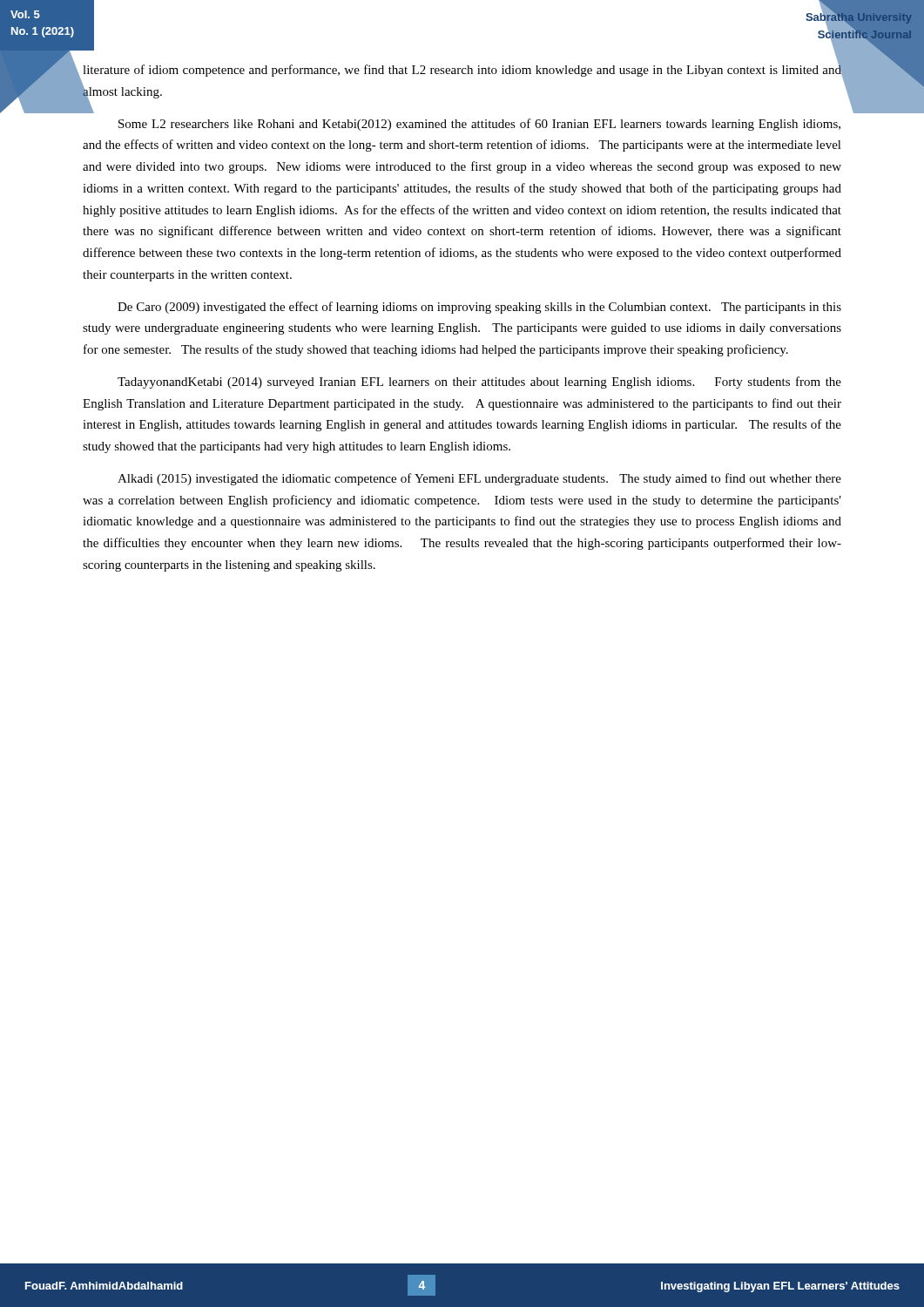This screenshot has width=924, height=1307.
Task: Find the text block that reads "De Caro (2009) investigated the effect"
Action: tap(462, 328)
